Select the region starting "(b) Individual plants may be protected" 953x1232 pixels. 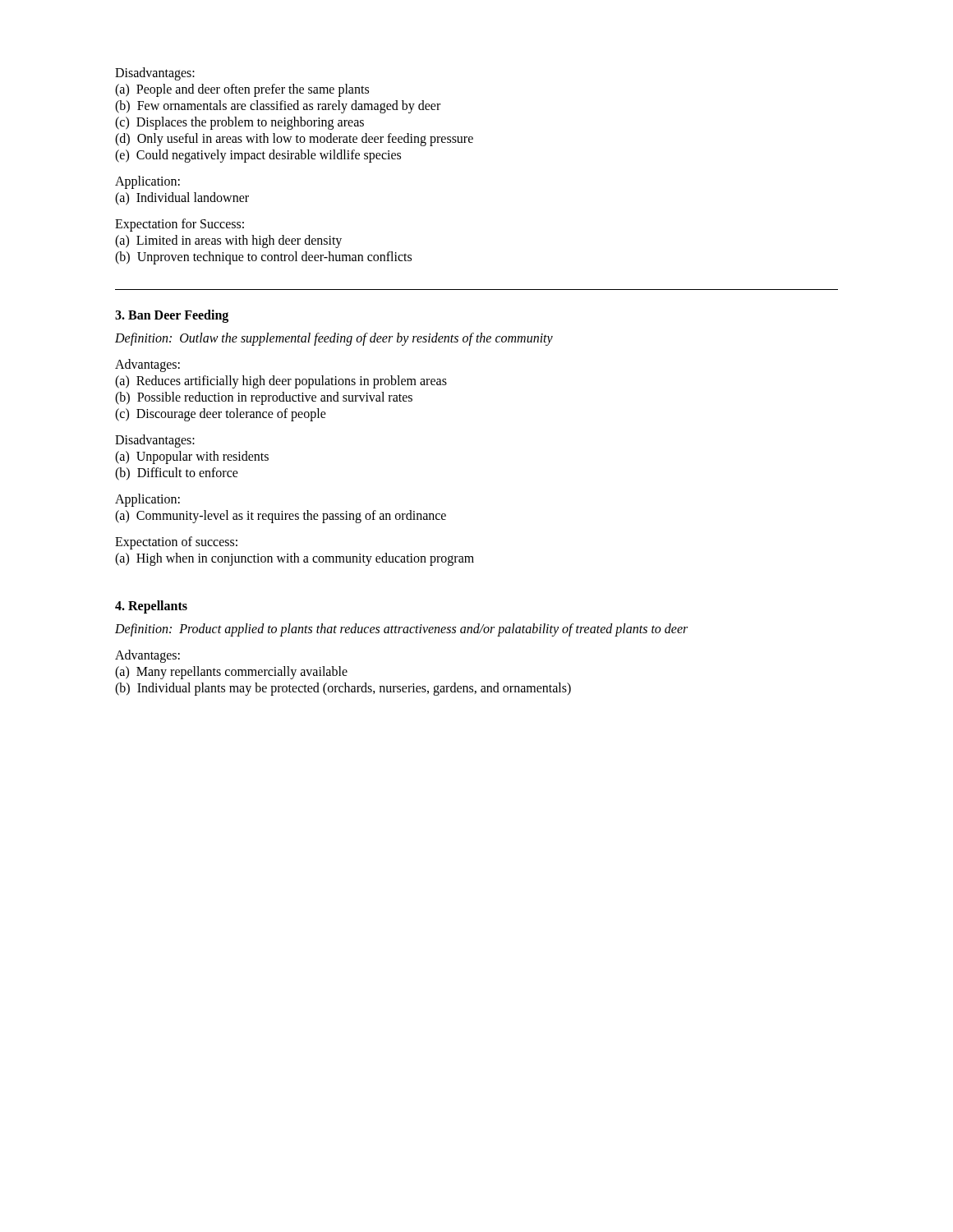tap(343, 688)
